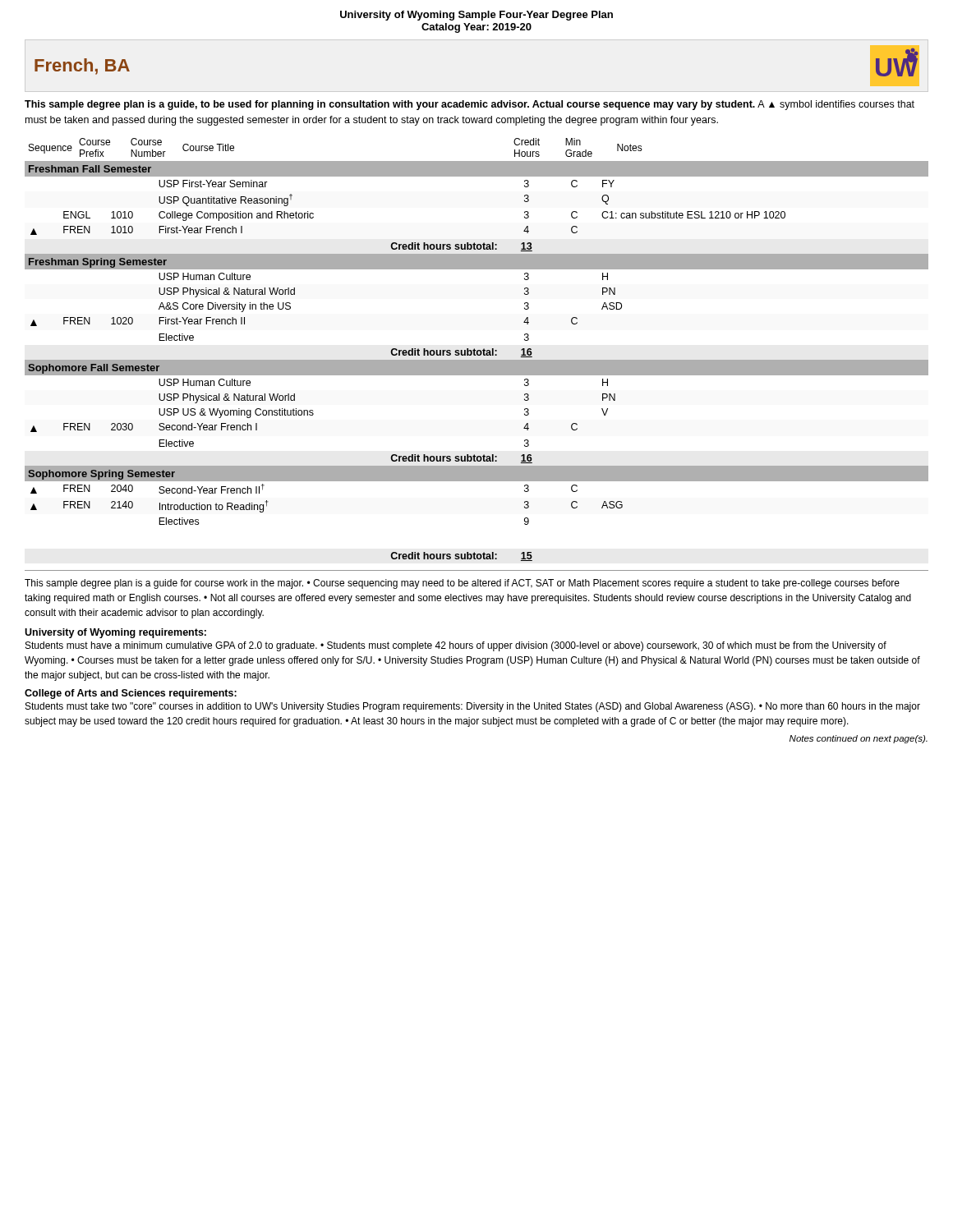Navigate to the text block starting "Freshman Fall Semester"
The image size is (953, 1232).
coord(476,168)
